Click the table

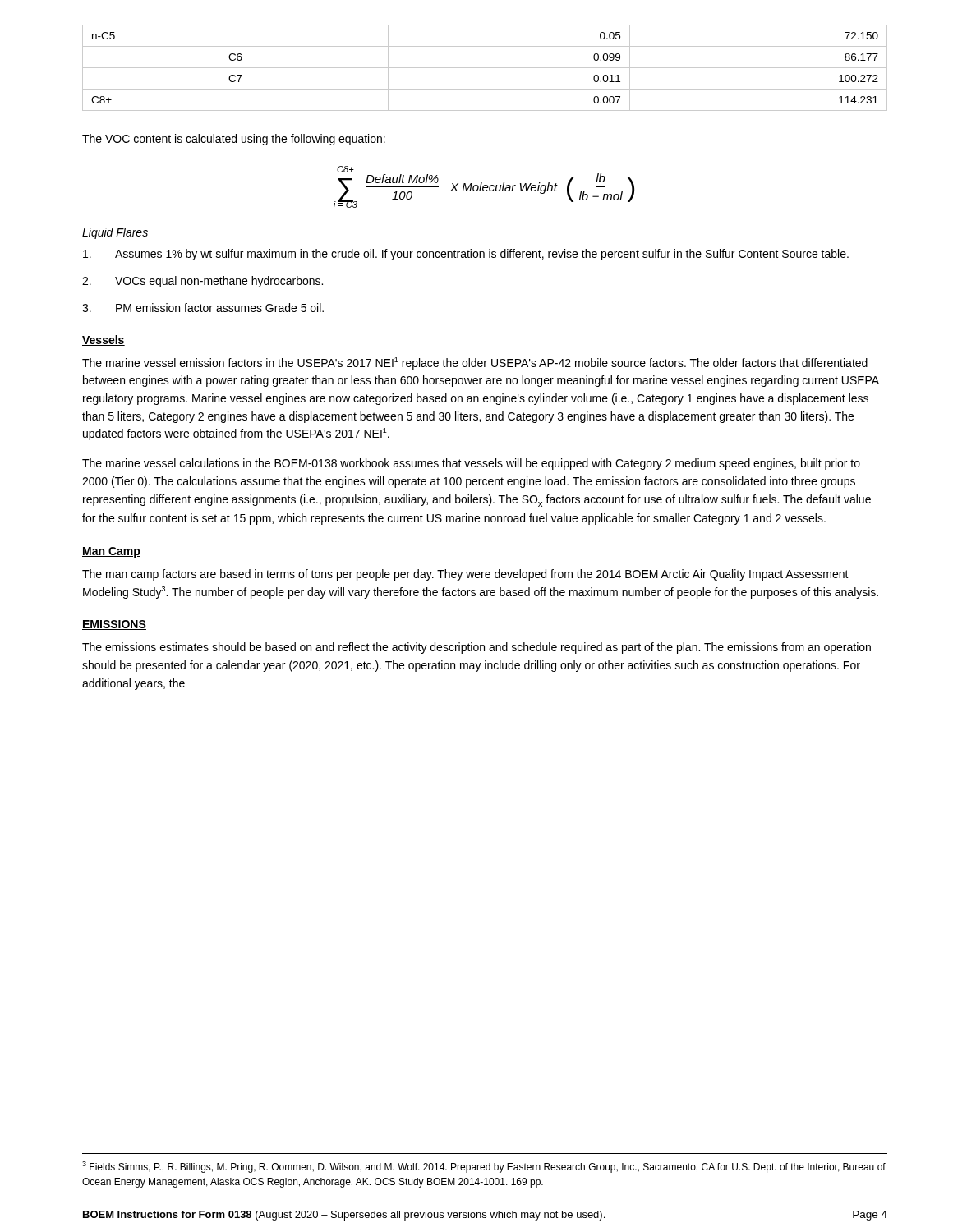[485, 68]
